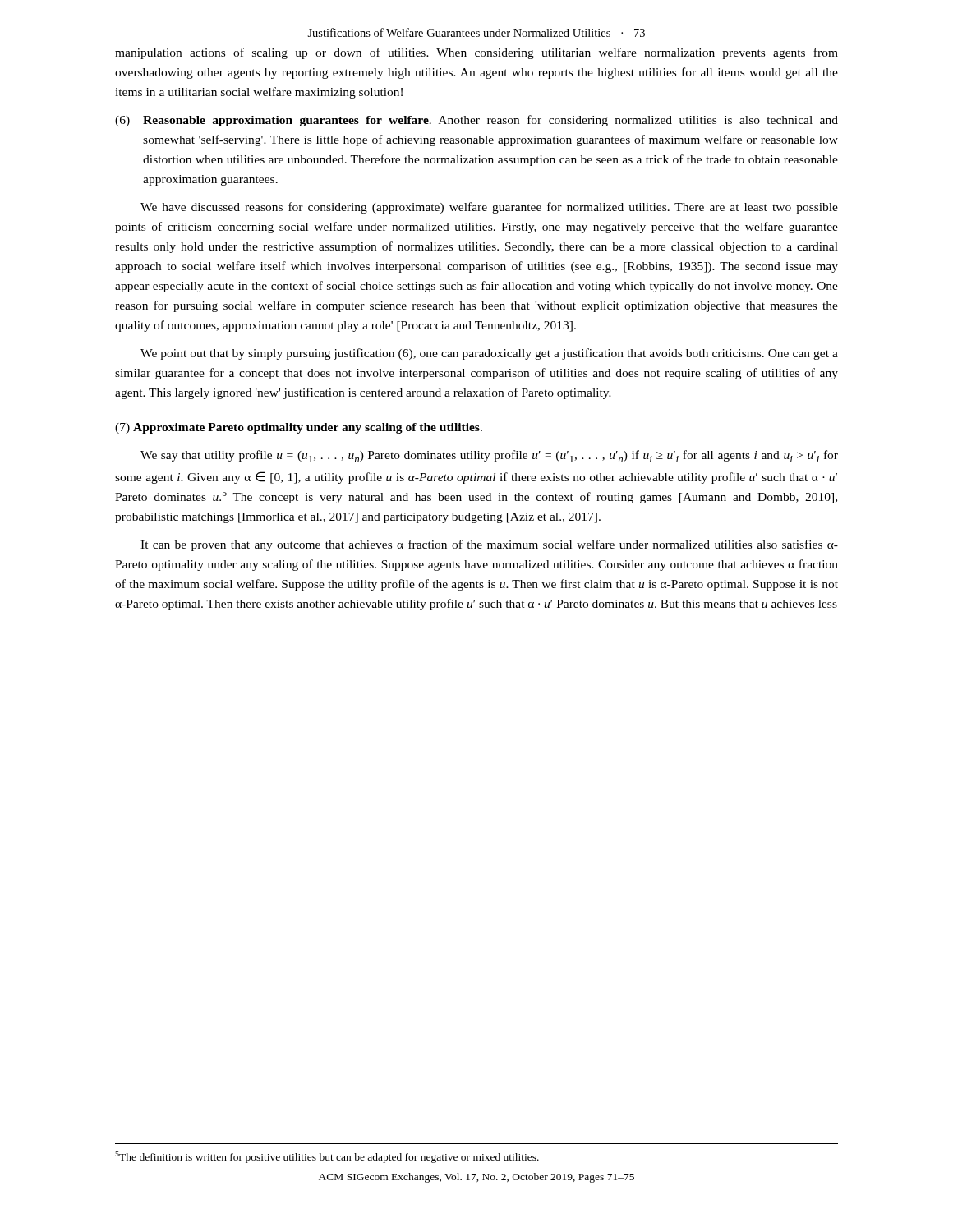Screen dimensions: 1232x953
Task: Find the passage starting "(6) Reasonable approximation guarantees for welfare. Another"
Action: pyautogui.click(x=476, y=150)
